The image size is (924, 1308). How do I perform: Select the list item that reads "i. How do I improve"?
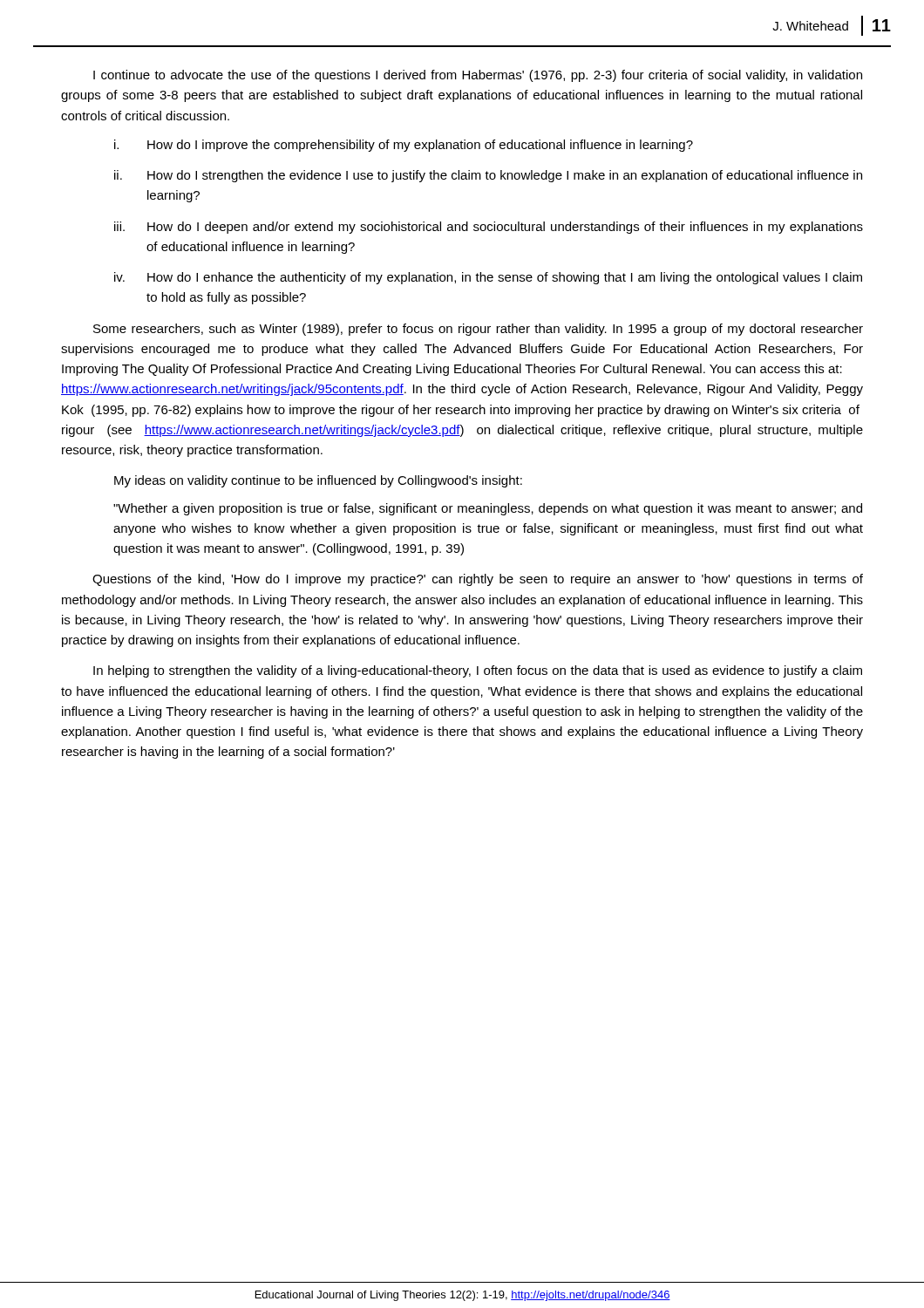488,144
